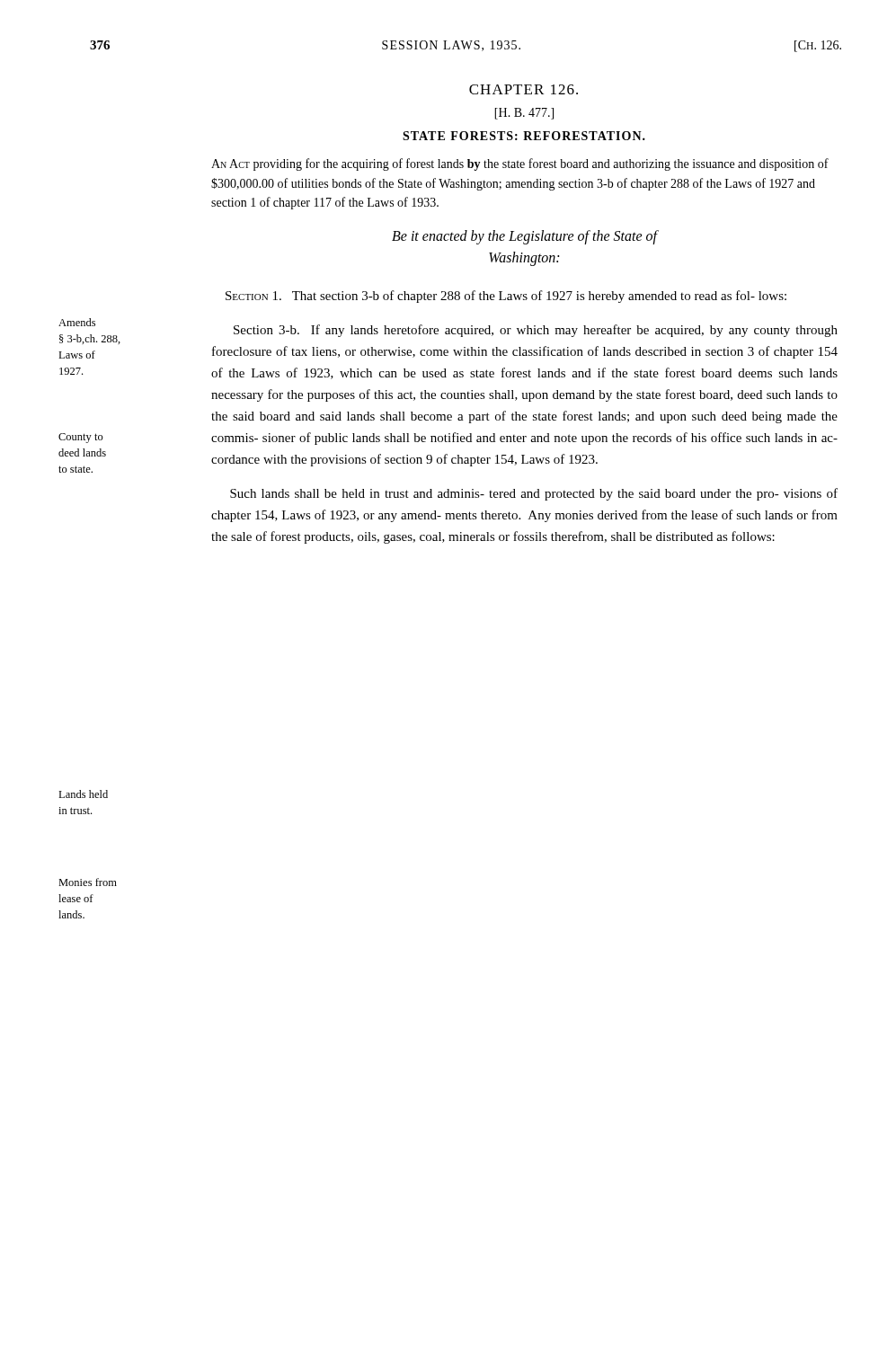Screen dimensions: 1348x896
Task: Find the text that says "Monies from lease of lands."
Action: [88, 899]
